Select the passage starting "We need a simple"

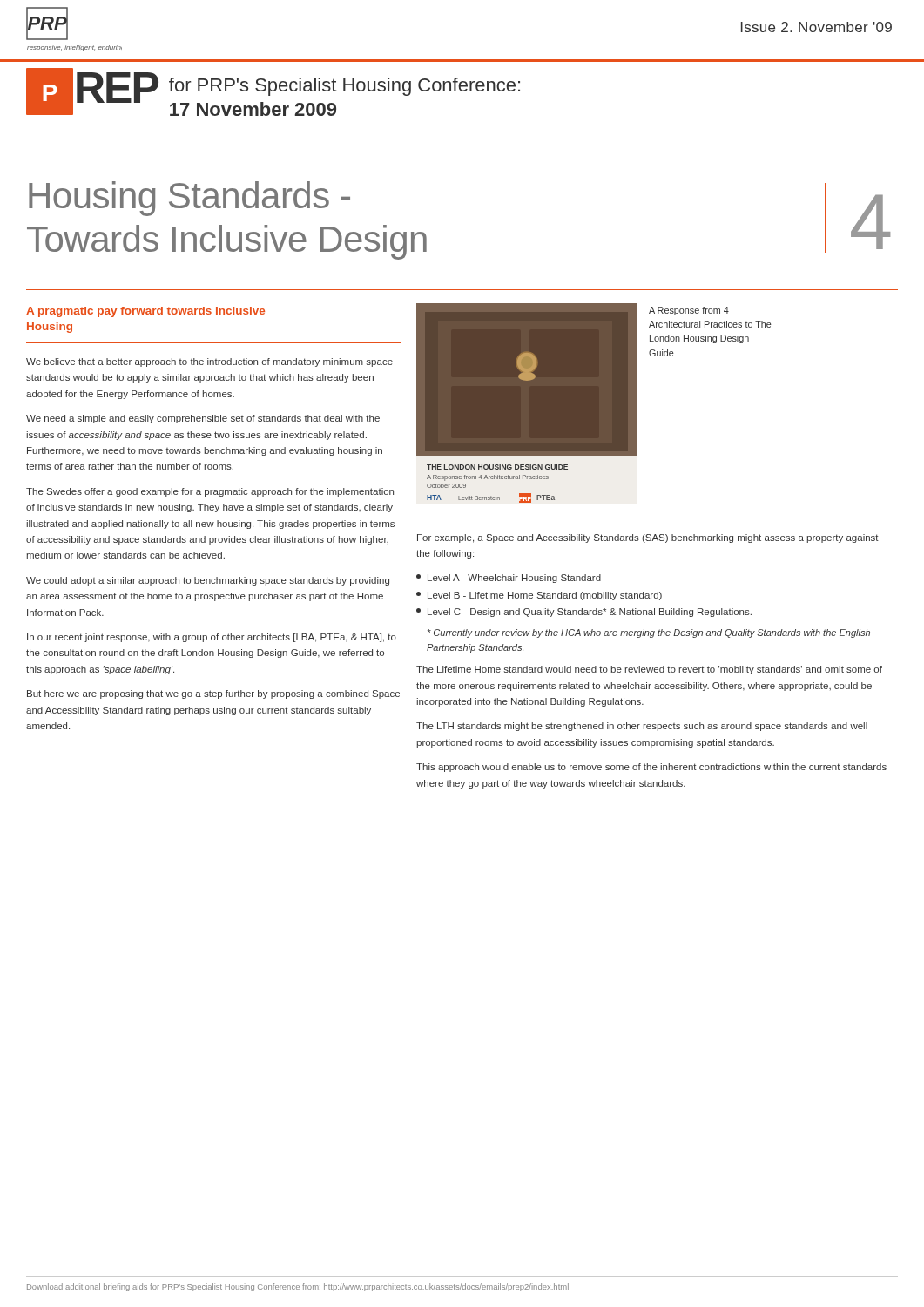205,443
